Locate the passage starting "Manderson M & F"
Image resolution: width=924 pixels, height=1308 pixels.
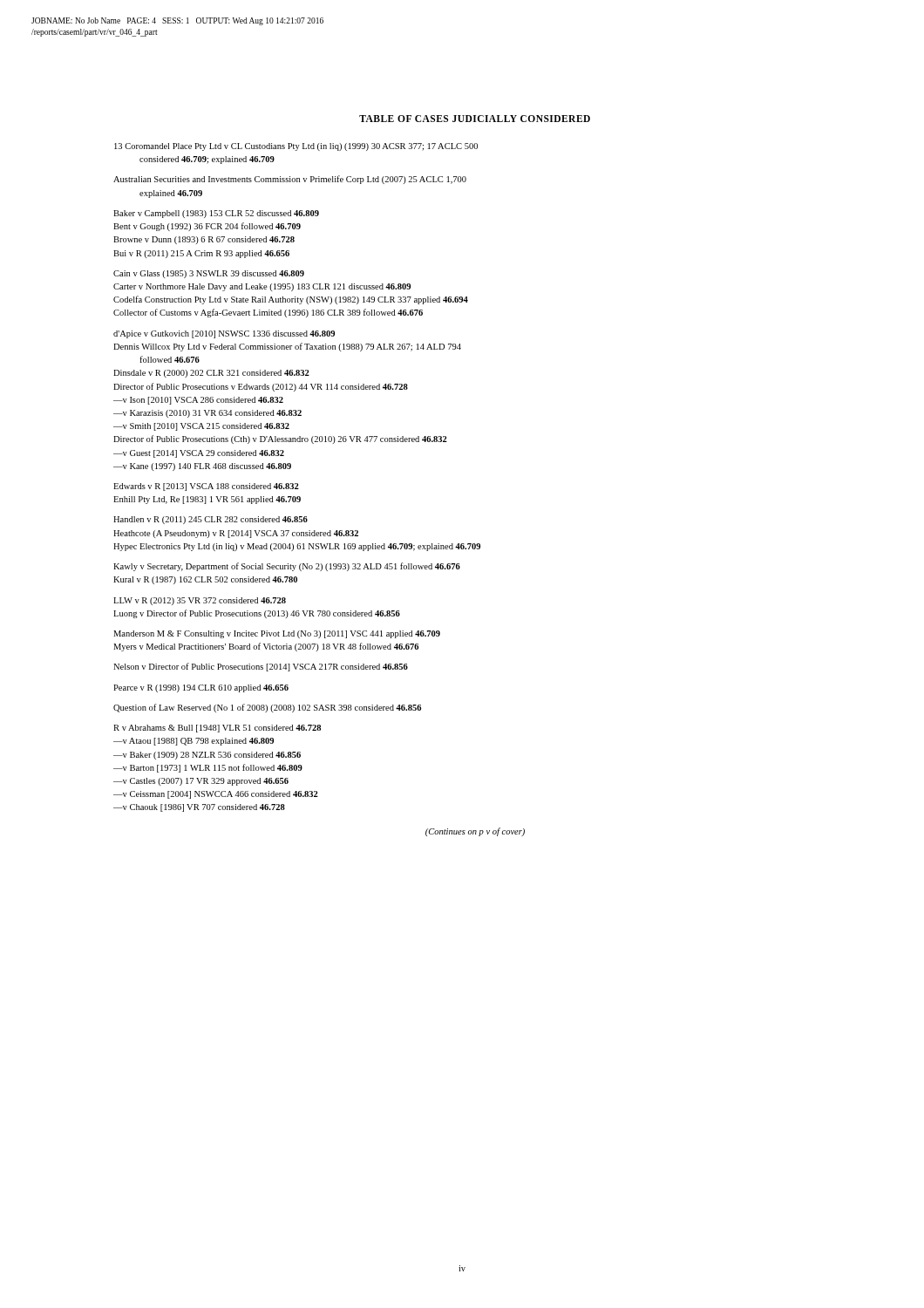coord(277,640)
